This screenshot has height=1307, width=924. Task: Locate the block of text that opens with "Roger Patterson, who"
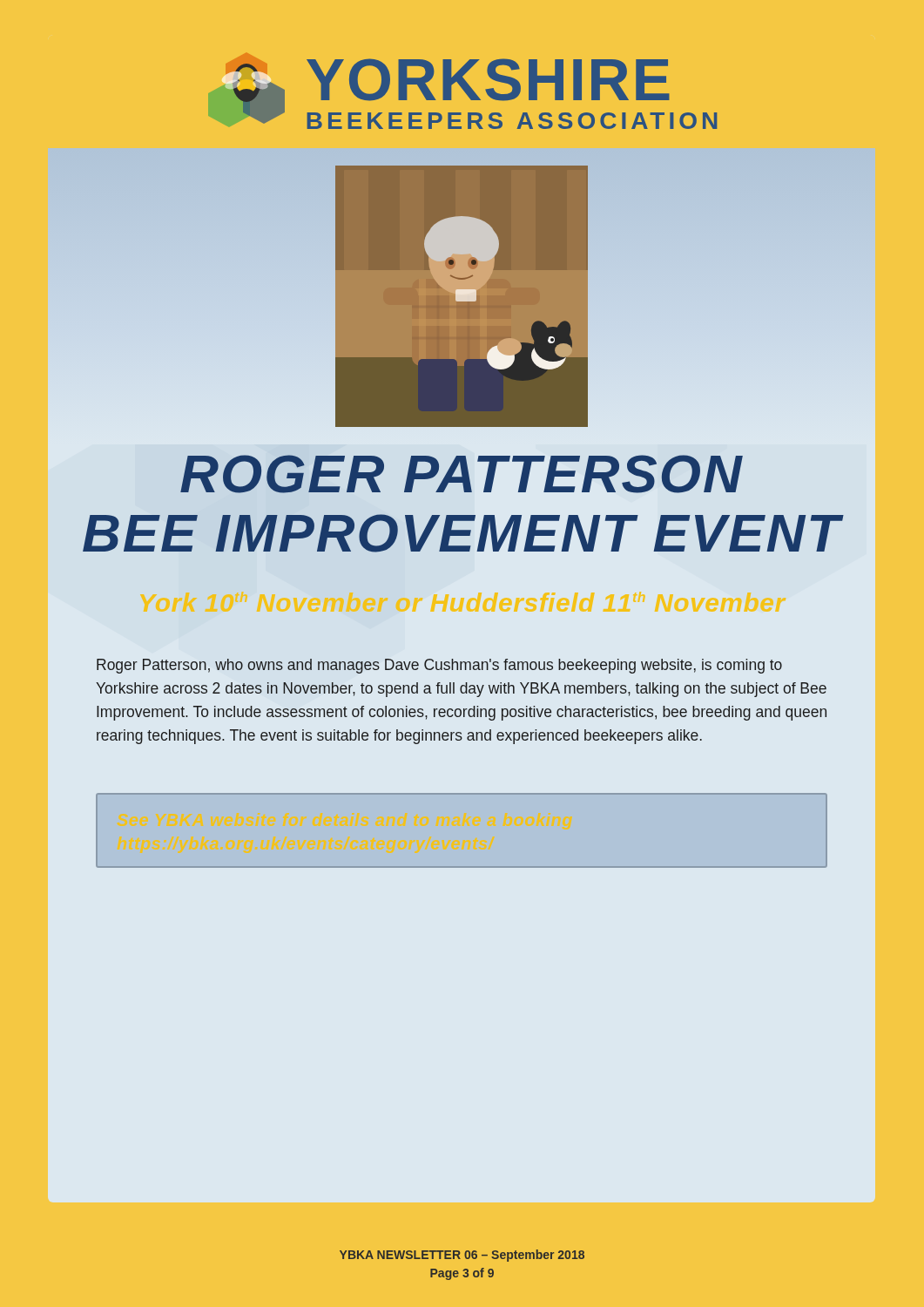click(466, 701)
